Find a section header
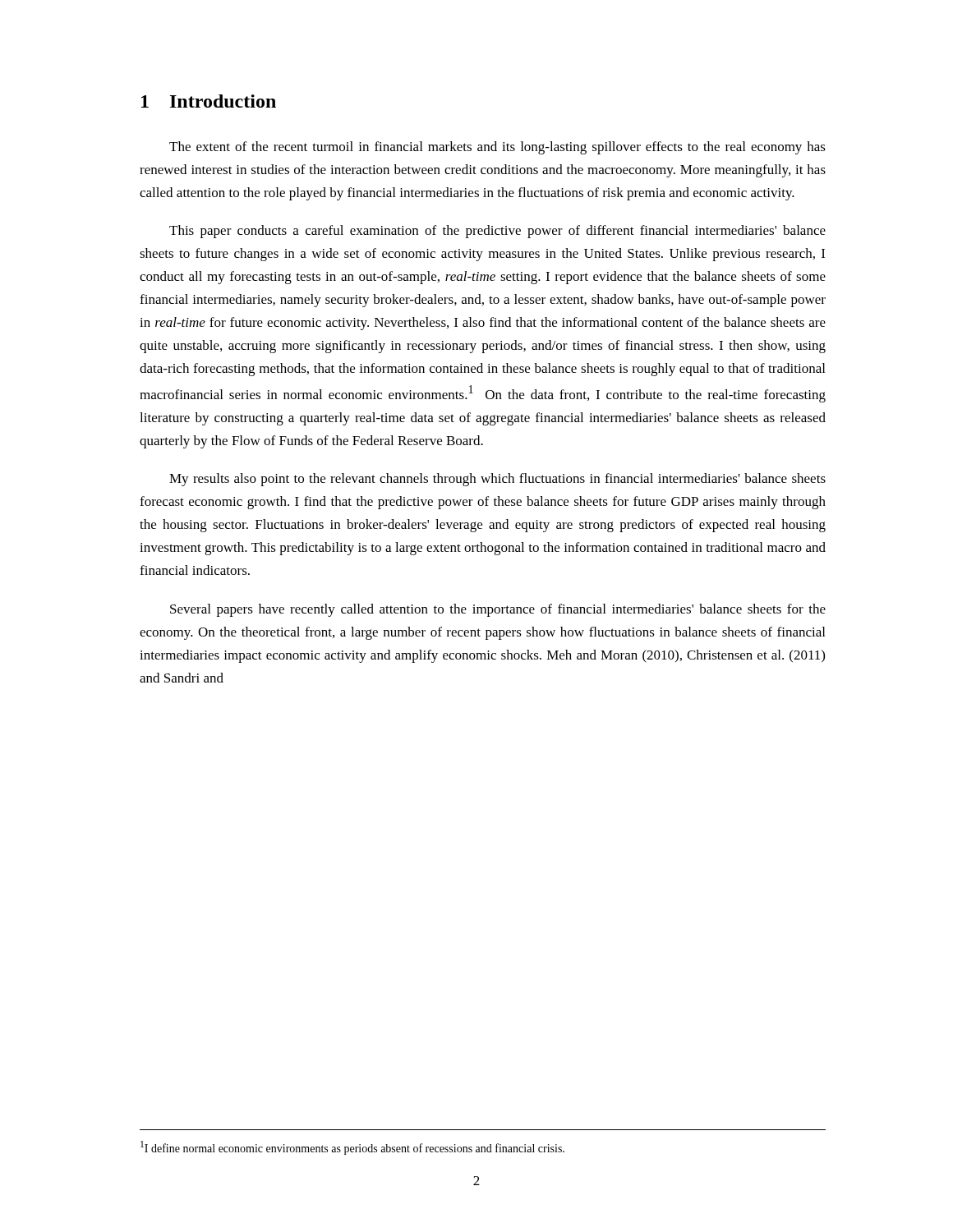This screenshot has height=1232, width=953. click(x=208, y=101)
